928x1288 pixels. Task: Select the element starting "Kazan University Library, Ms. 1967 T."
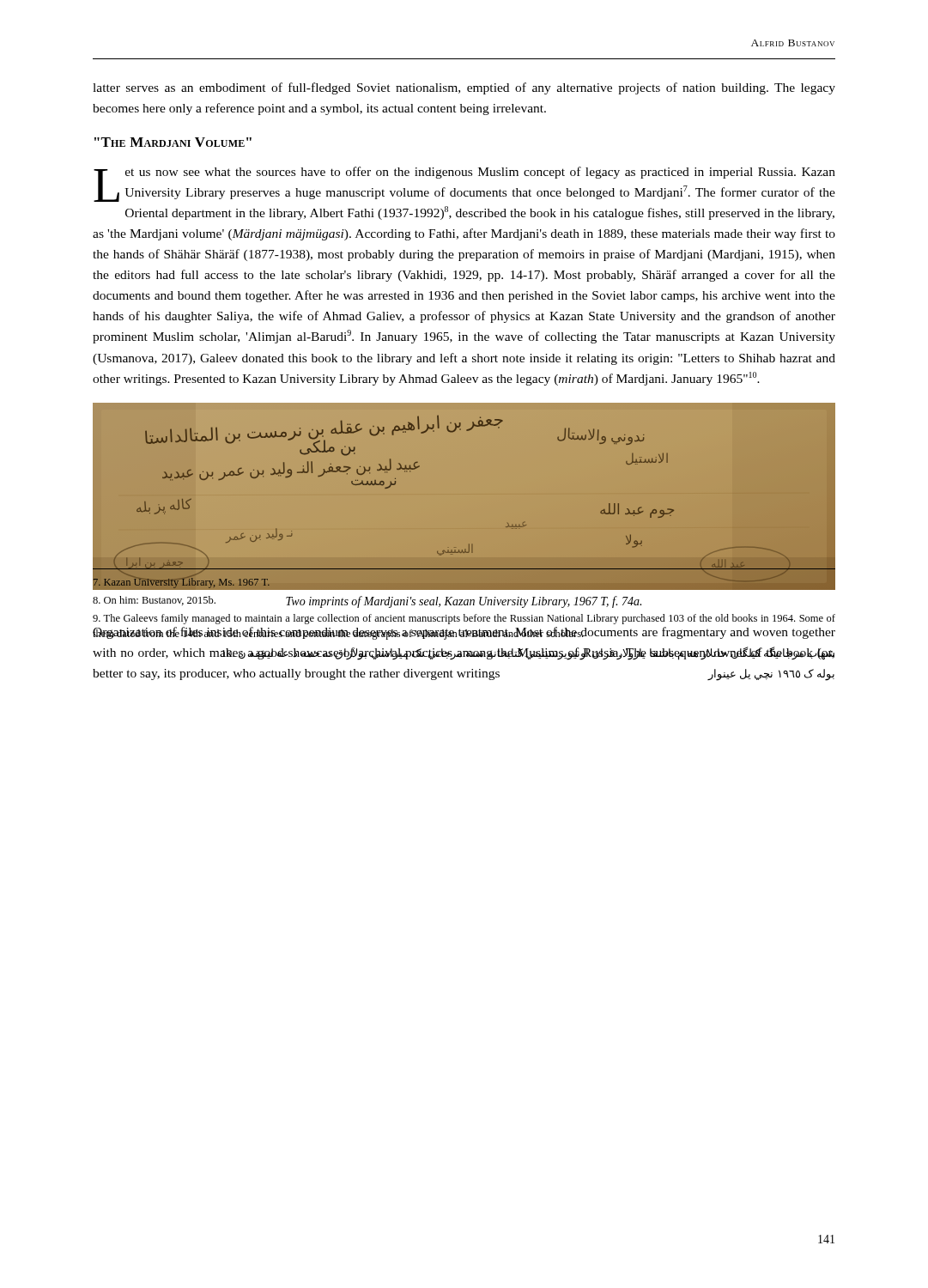click(181, 582)
